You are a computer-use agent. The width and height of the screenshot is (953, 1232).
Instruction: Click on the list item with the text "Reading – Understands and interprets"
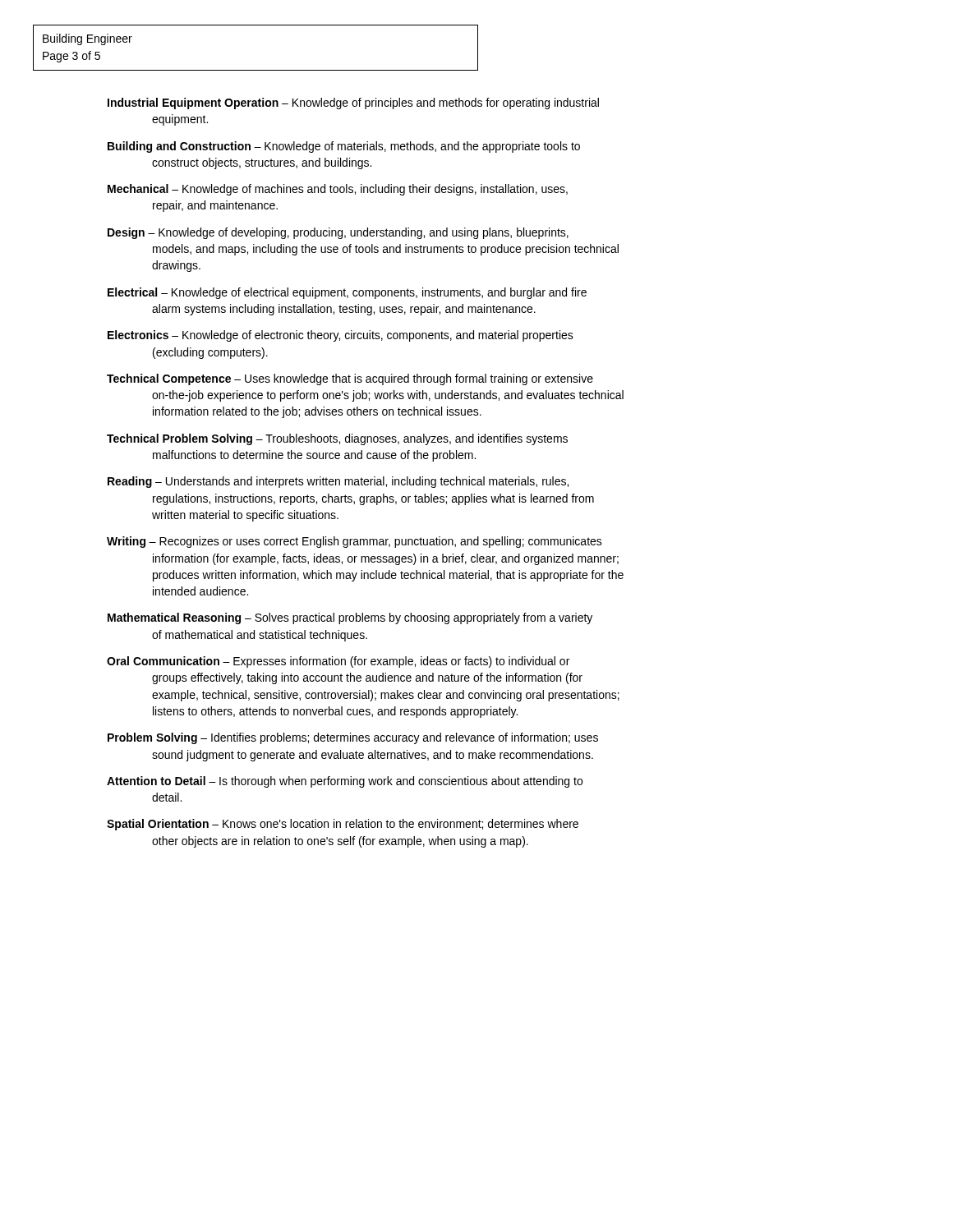[x=485, y=498]
